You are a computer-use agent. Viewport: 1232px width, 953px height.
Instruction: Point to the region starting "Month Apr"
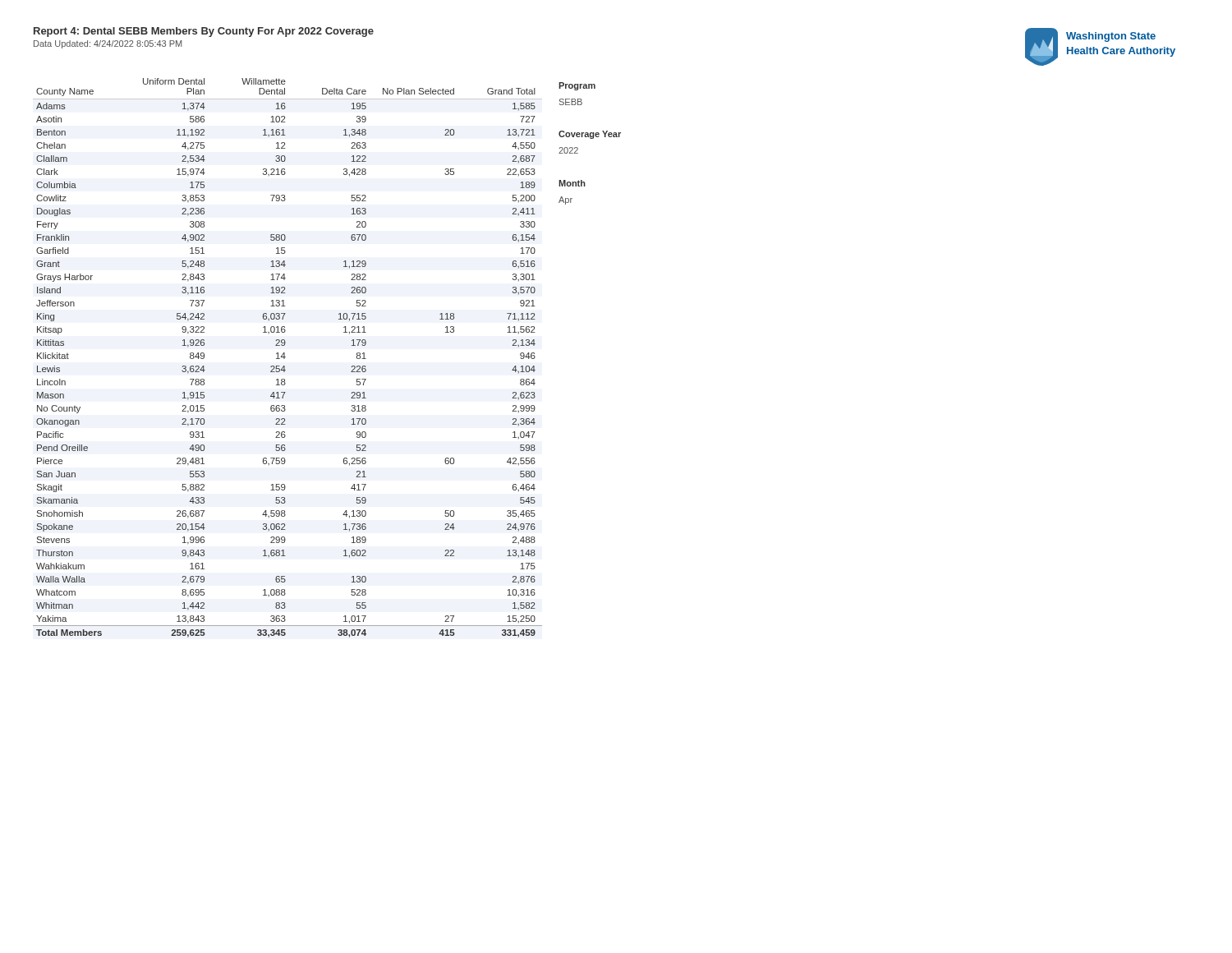(x=572, y=191)
